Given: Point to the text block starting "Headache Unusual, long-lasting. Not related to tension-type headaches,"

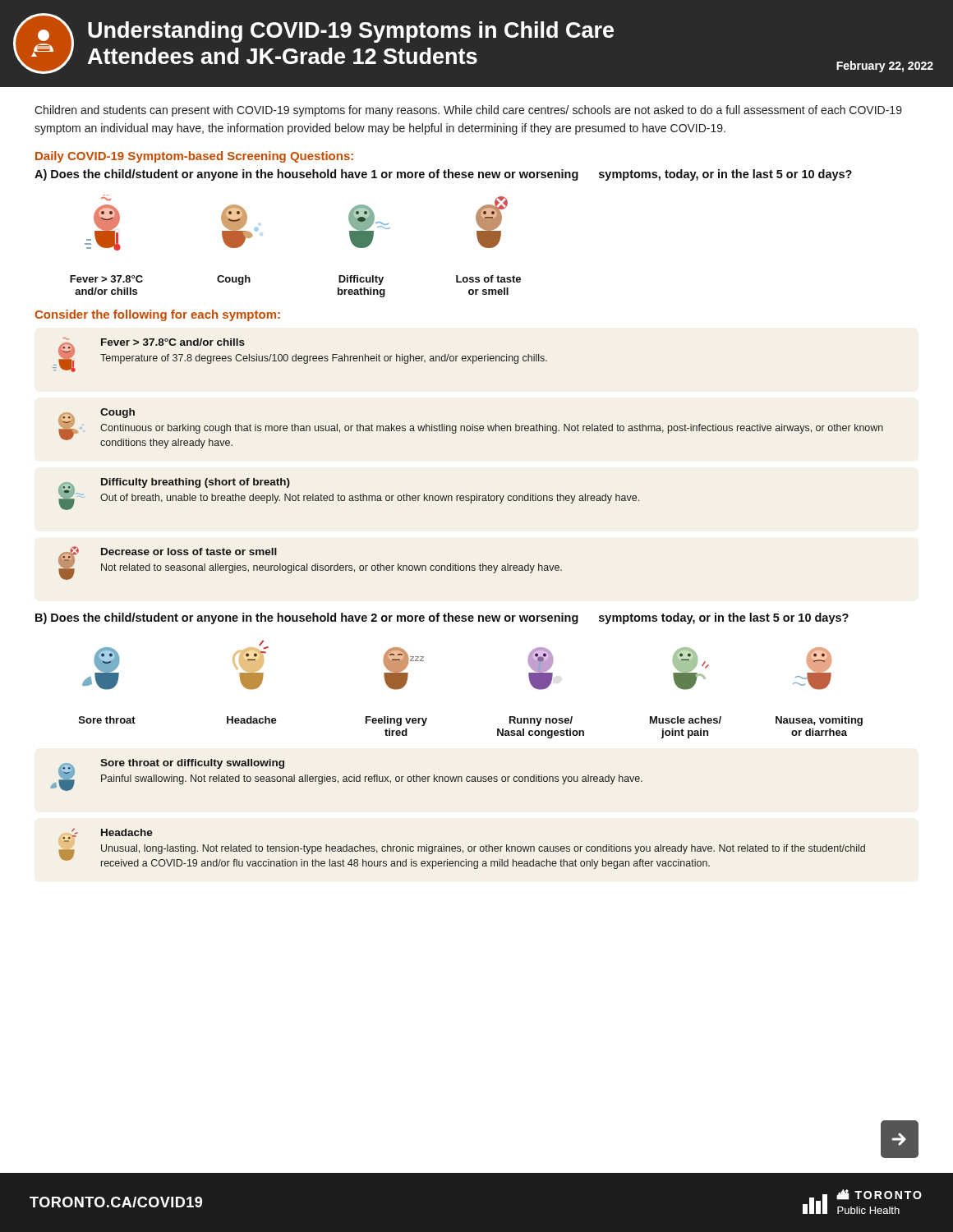Looking at the screenshot, I should 475,850.
